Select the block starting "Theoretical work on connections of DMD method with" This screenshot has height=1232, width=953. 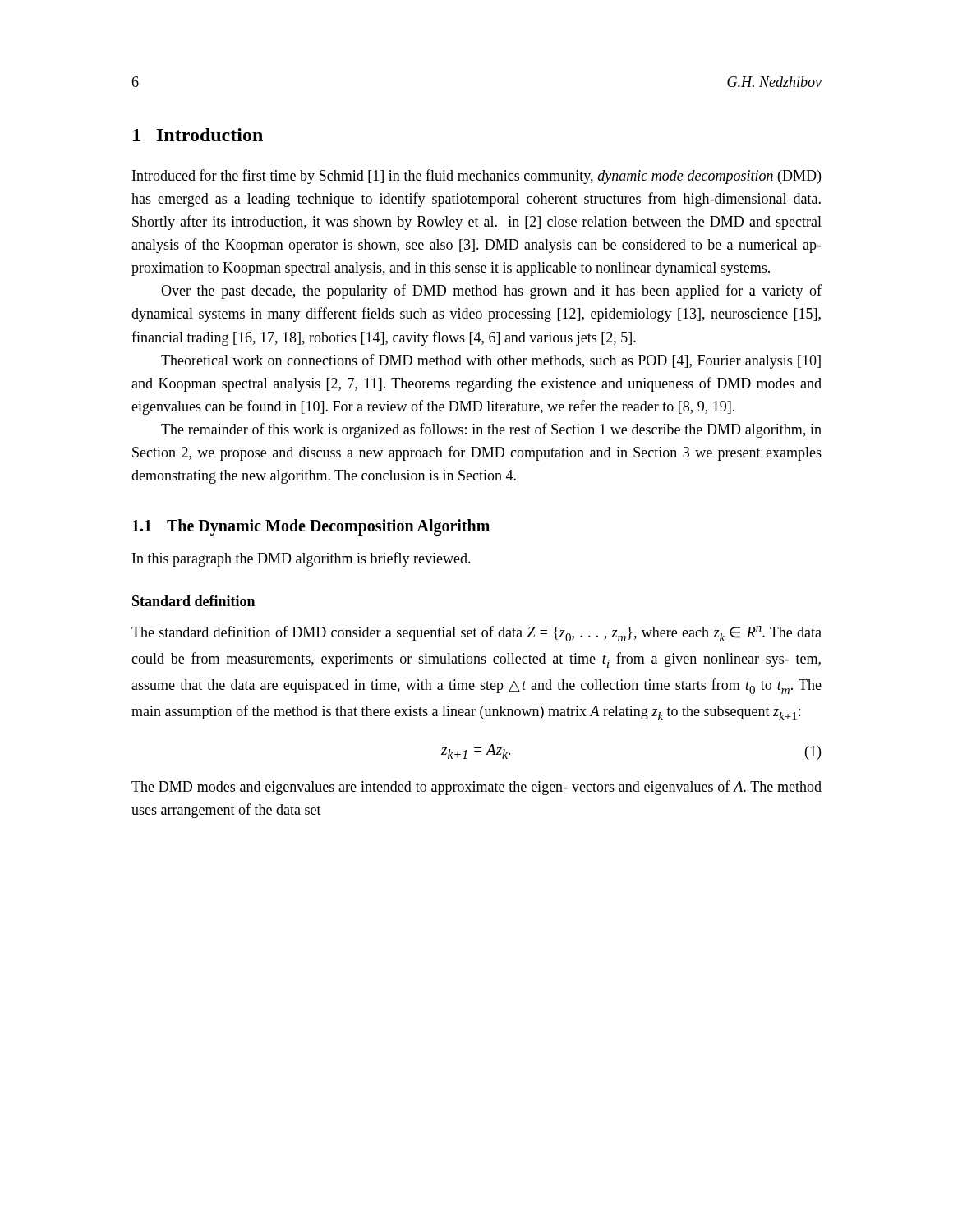point(476,383)
